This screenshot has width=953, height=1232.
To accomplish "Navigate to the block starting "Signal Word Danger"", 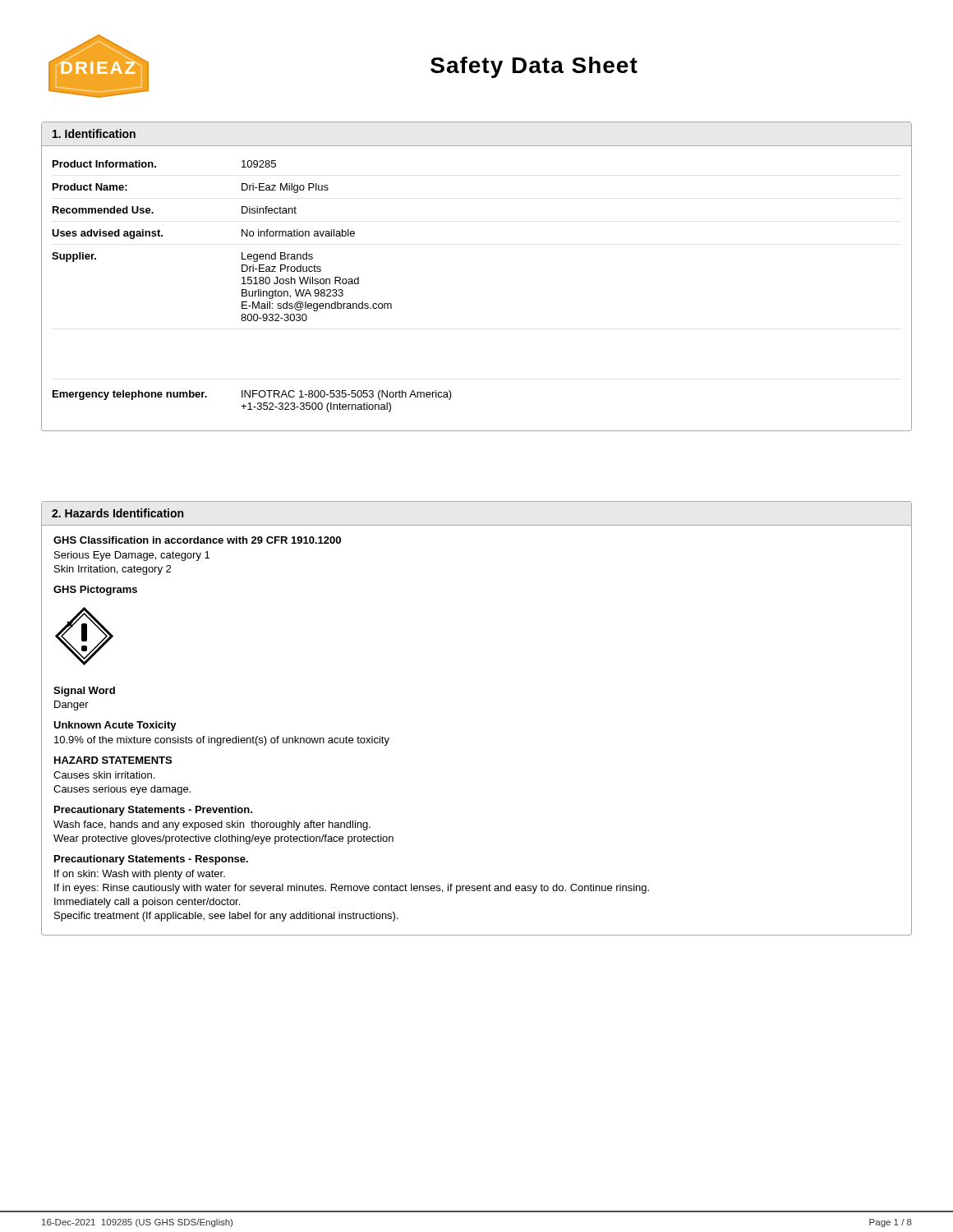I will pyautogui.click(x=84, y=692).
